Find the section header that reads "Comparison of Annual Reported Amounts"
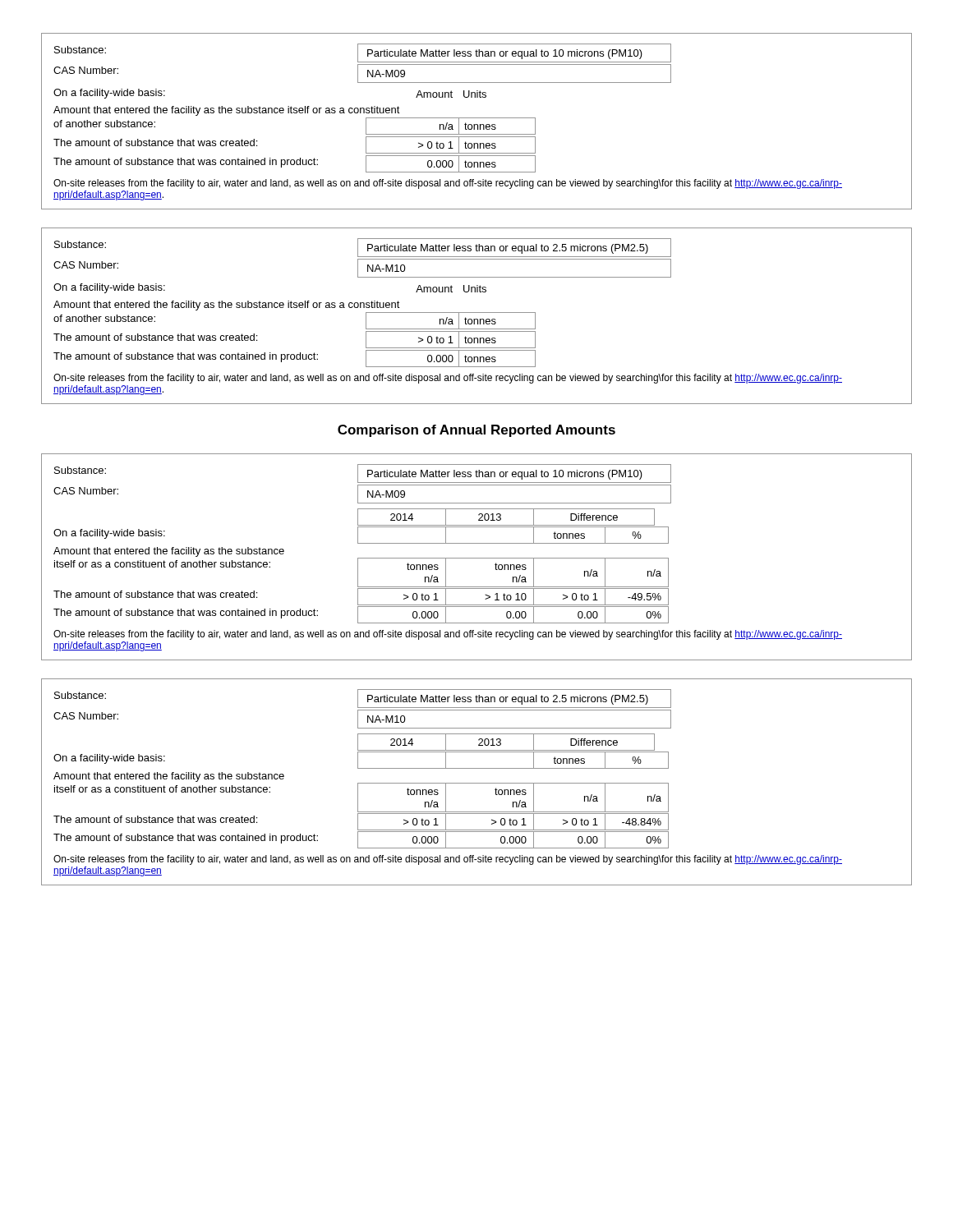 pos(476,430)
